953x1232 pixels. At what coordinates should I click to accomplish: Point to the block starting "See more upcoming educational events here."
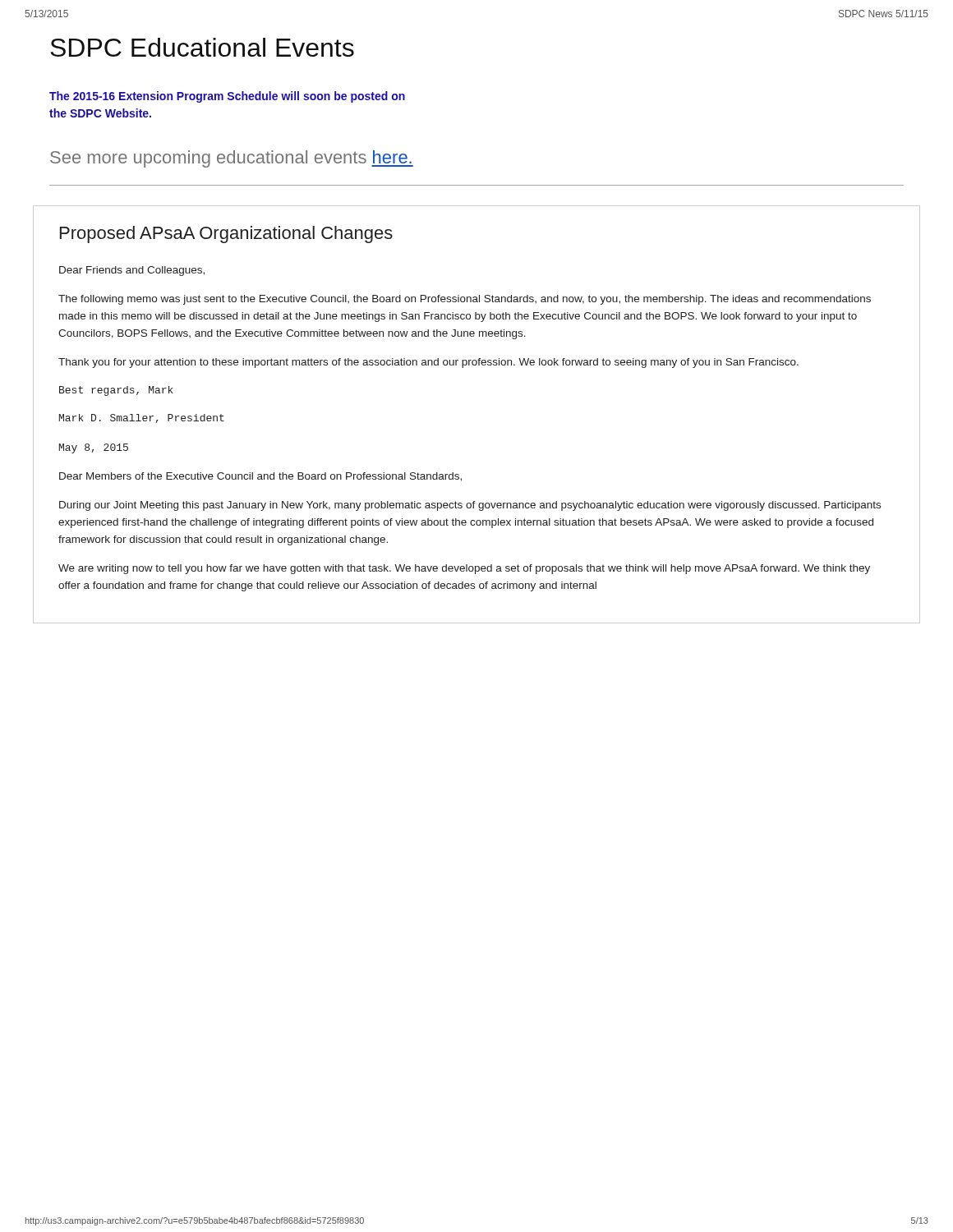tap(231, 157)
